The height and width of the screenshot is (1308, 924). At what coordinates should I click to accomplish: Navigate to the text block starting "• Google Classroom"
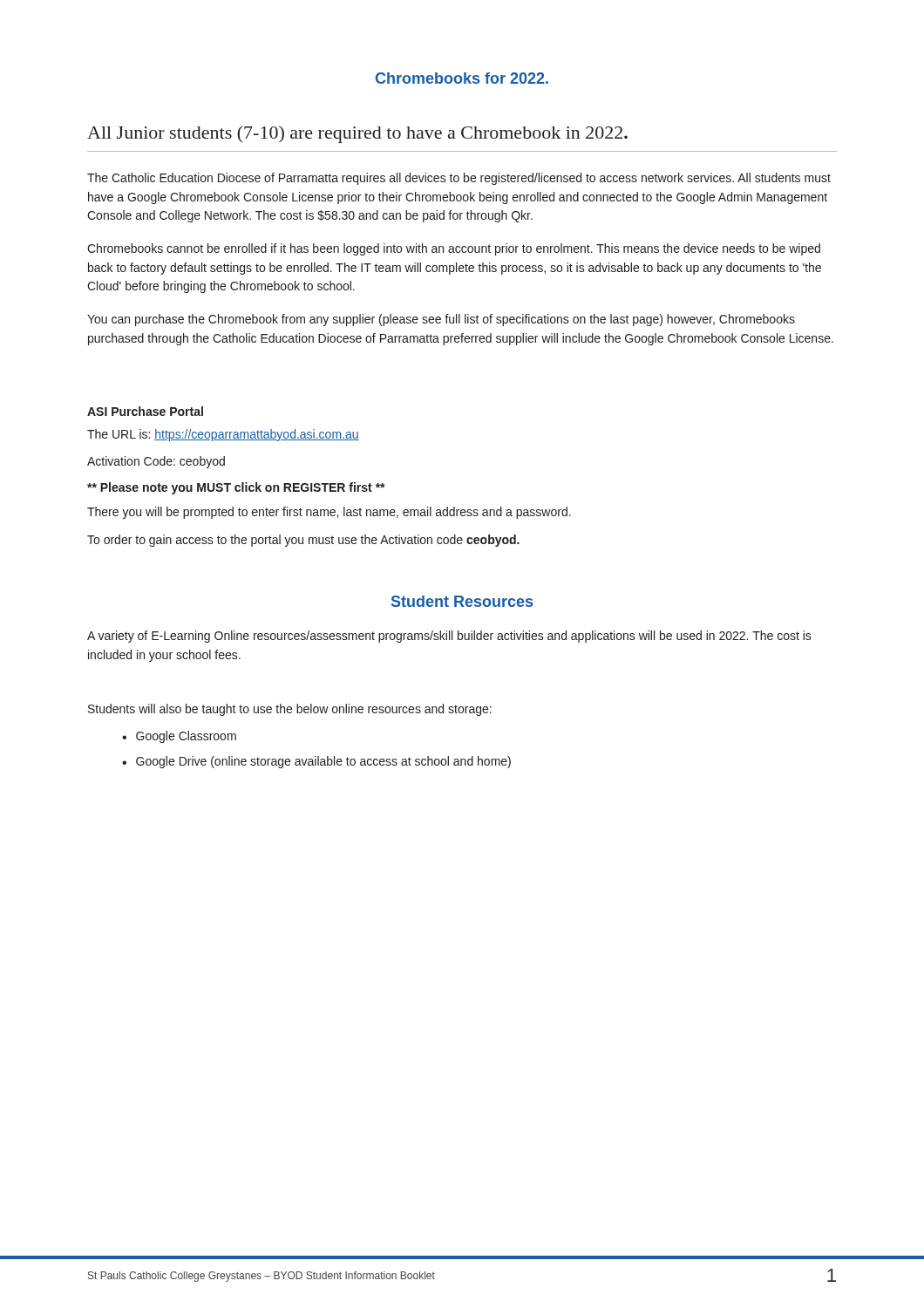point(179,738)
